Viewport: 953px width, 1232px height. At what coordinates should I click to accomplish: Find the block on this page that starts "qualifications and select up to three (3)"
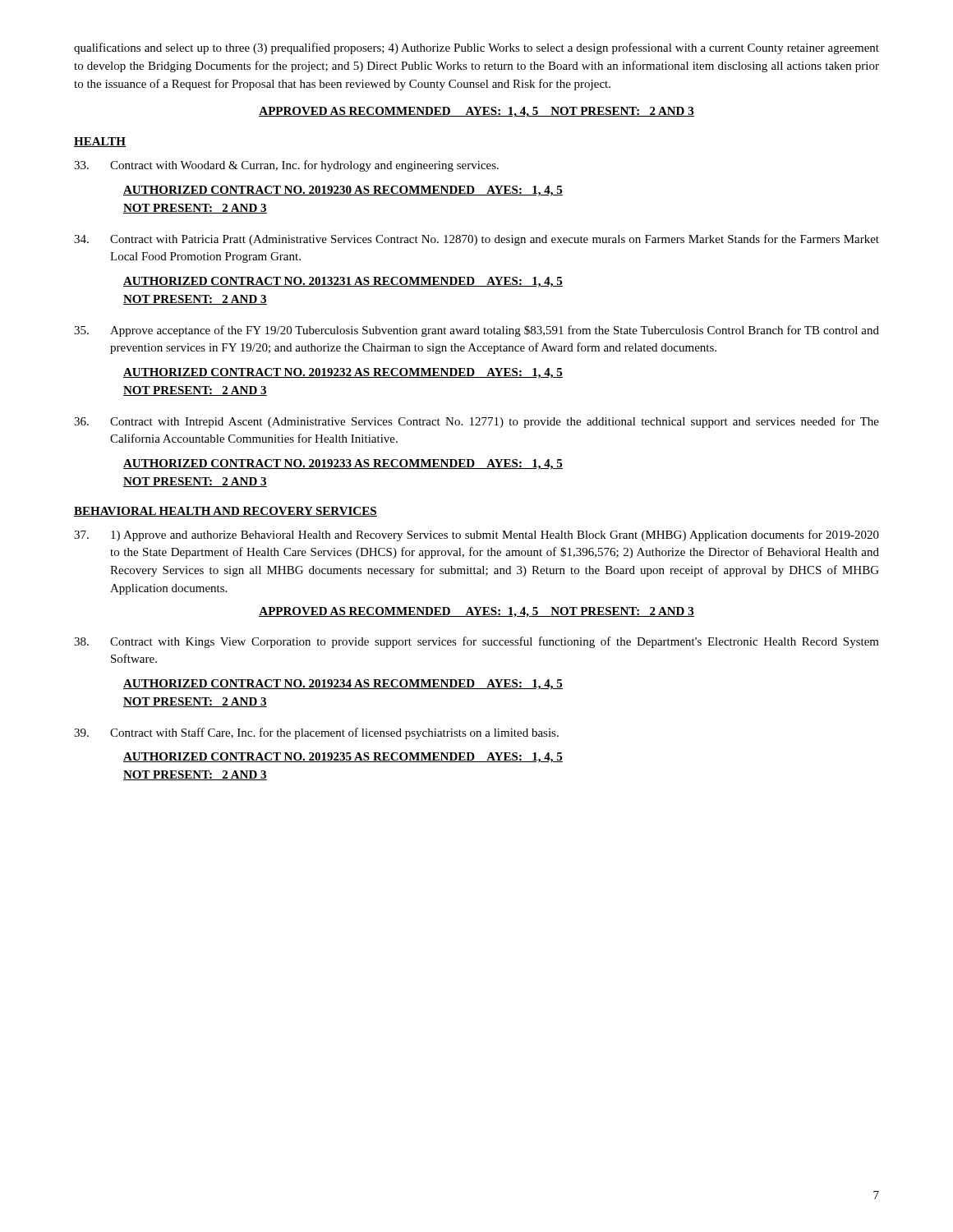click(476, 65)
